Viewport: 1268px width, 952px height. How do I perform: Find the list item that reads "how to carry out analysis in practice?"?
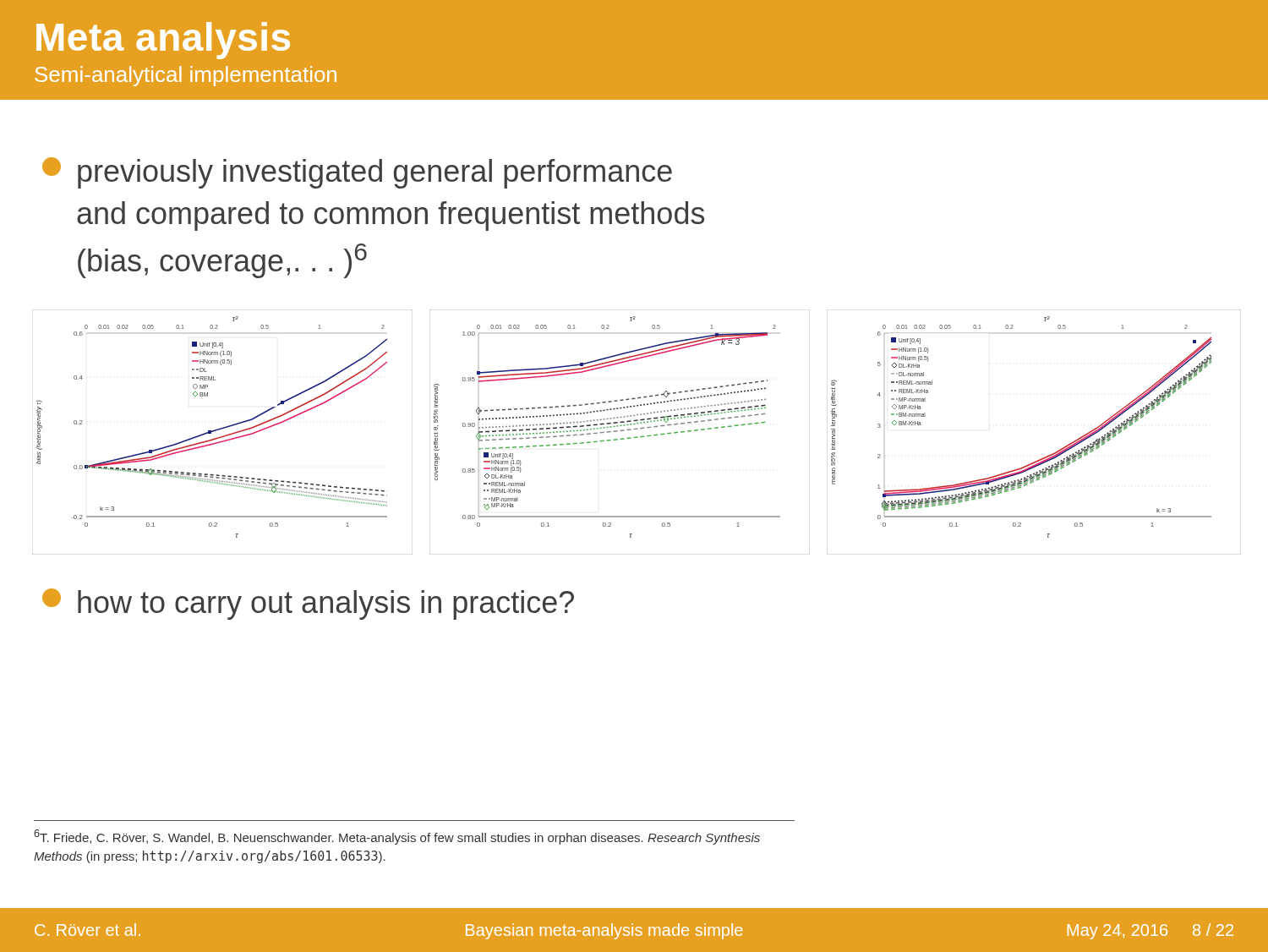(309, 603)
